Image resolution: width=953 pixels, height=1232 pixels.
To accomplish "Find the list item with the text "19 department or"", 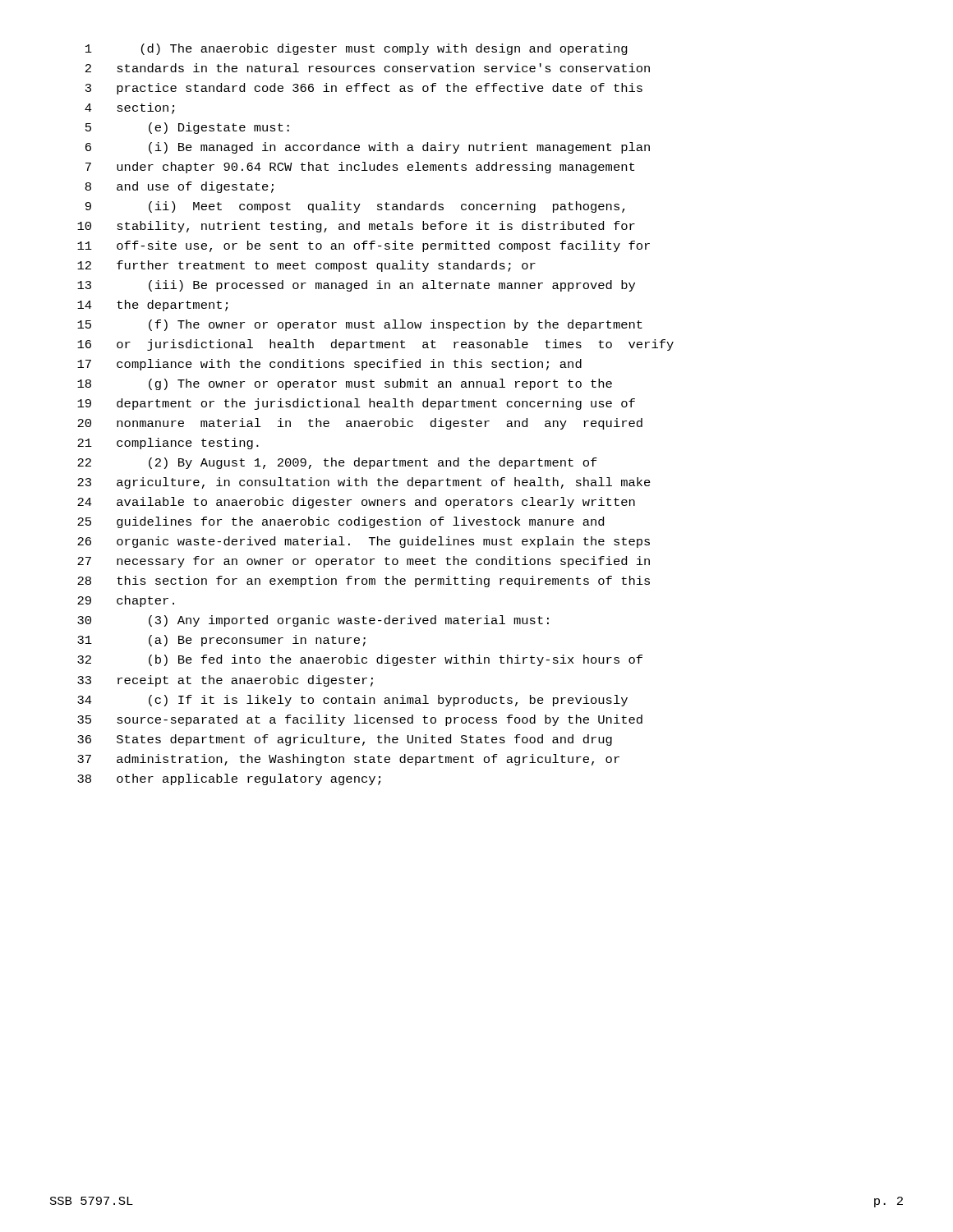I will [x=476, y=404].
